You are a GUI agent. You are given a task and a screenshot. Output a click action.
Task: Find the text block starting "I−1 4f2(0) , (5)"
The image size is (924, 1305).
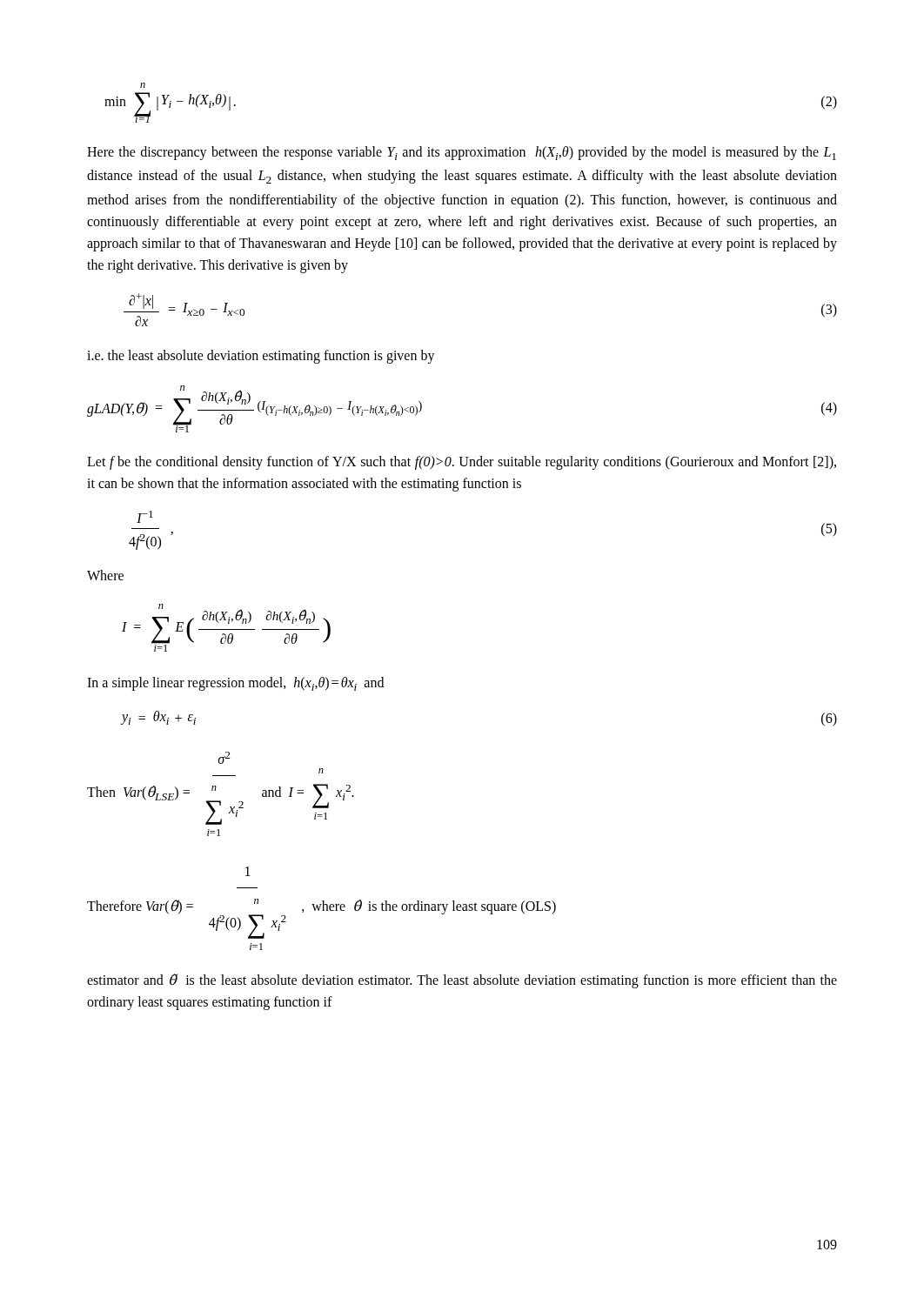(145, 529)
